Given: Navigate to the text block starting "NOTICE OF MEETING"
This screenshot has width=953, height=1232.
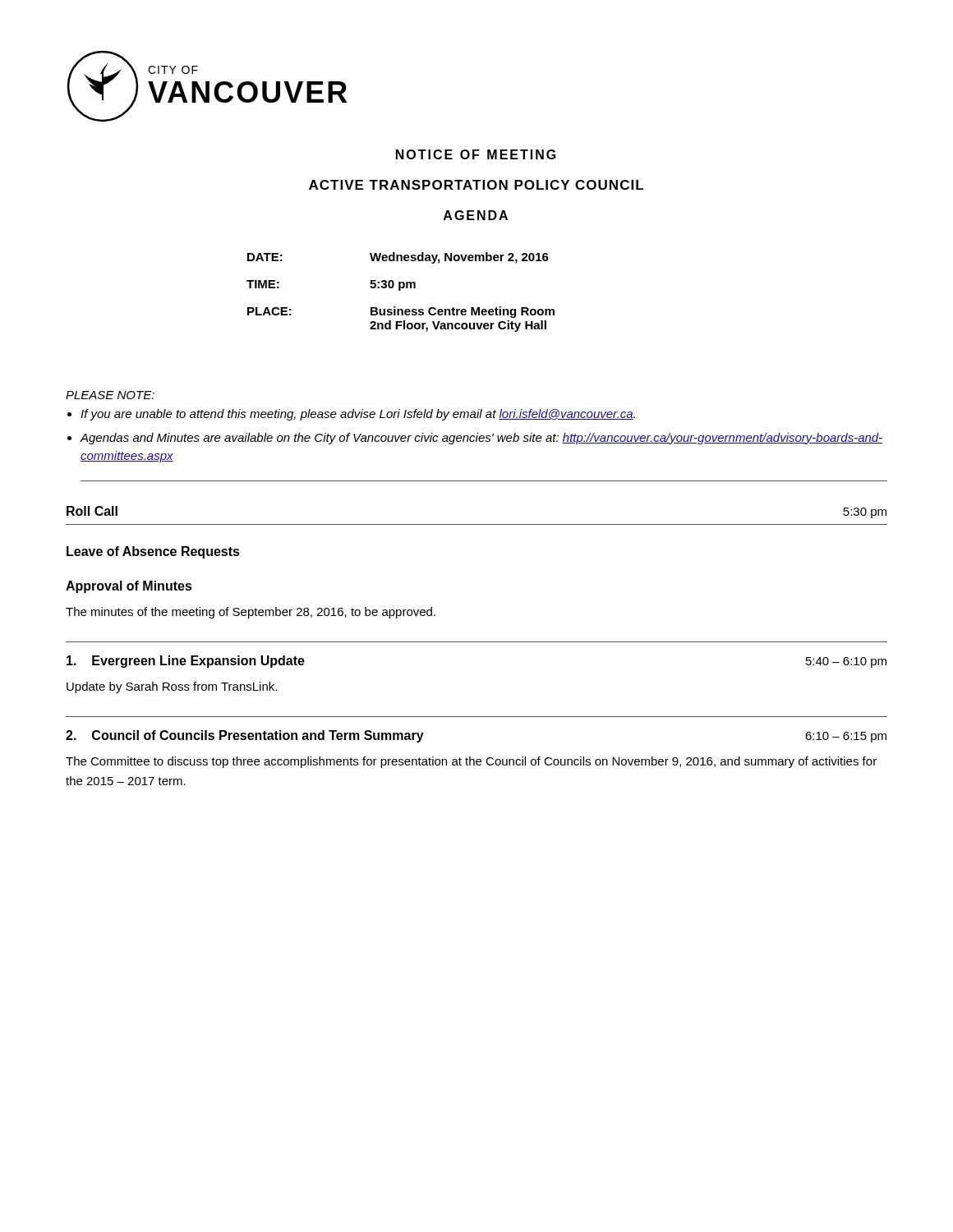Looking at the screenshot, I should [476, 155].
